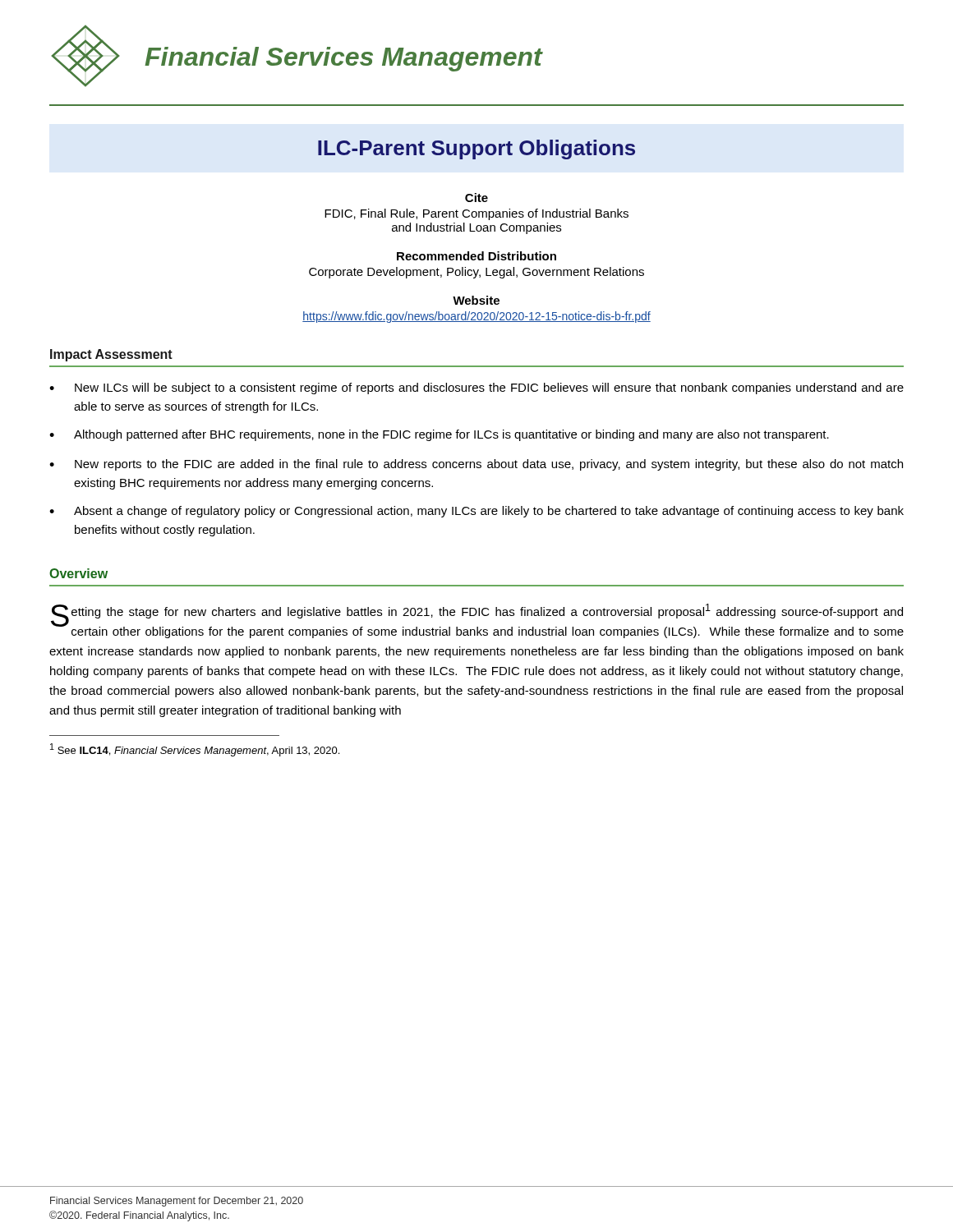Select the logo
Screen dimensions: 1232x953
click(85, 57)
